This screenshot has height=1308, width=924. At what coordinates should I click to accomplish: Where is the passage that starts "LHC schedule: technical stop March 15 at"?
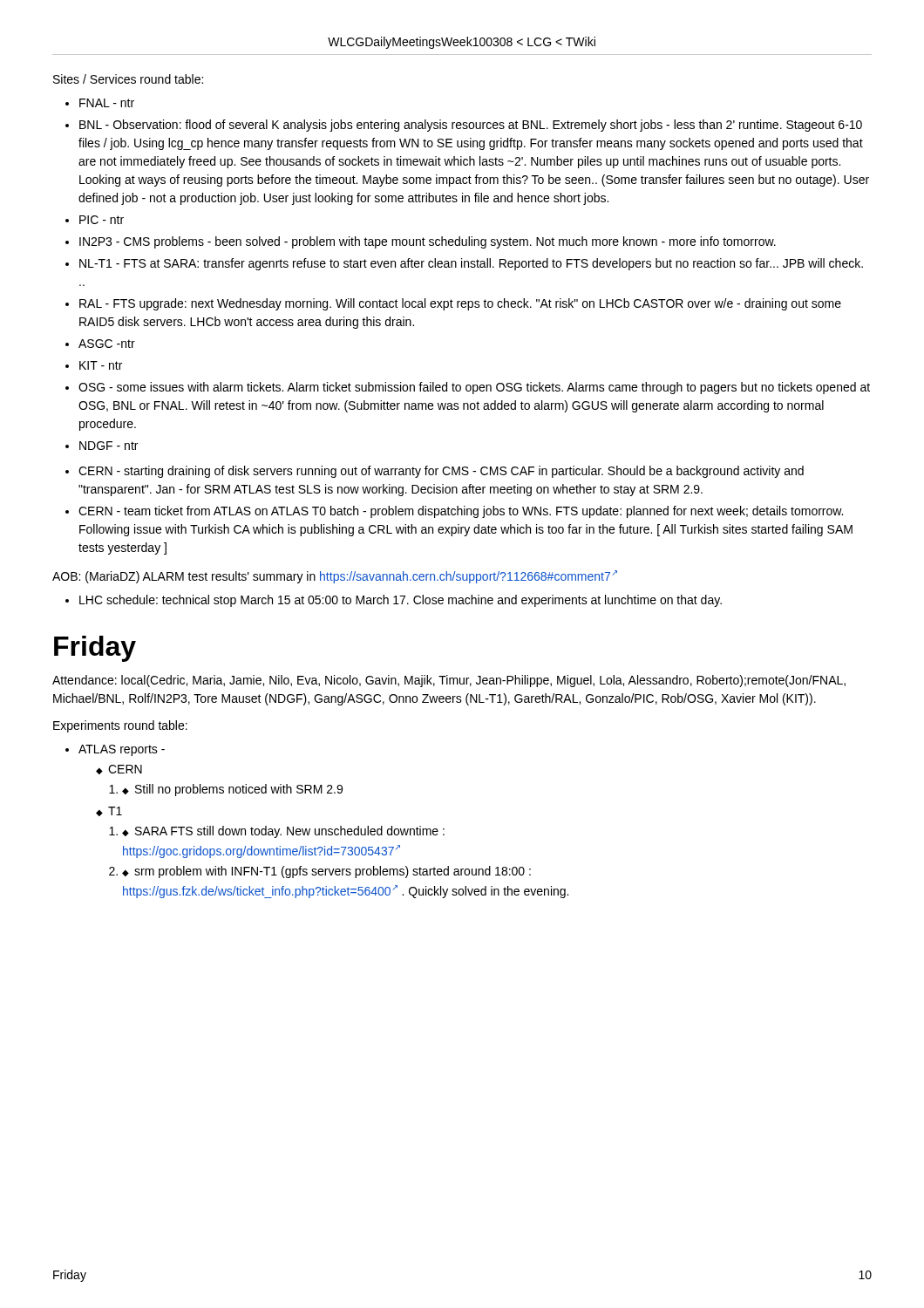[401, 600]
